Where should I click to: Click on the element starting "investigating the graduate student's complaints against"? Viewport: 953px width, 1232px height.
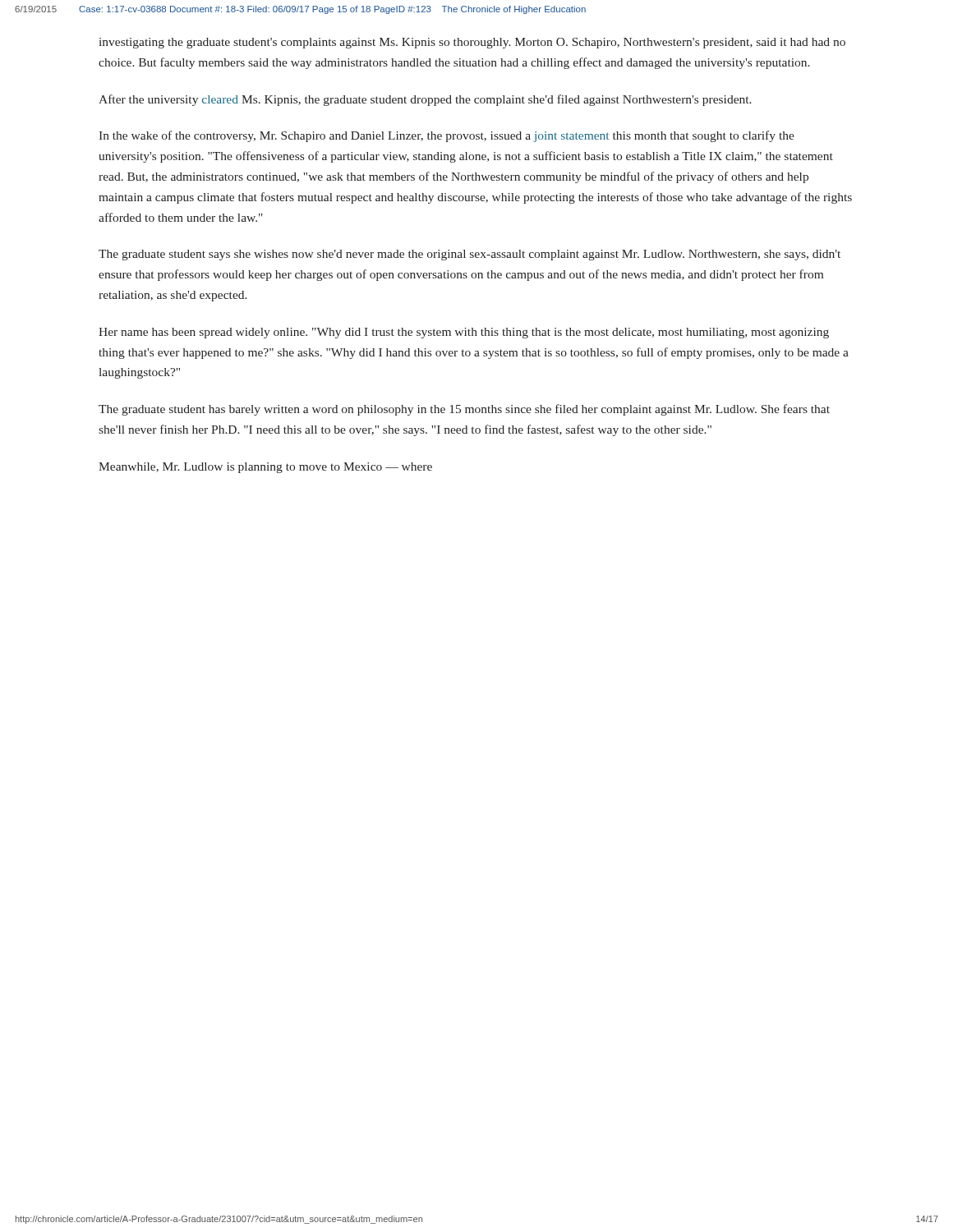pyautogui.click(x=472, y=52)
